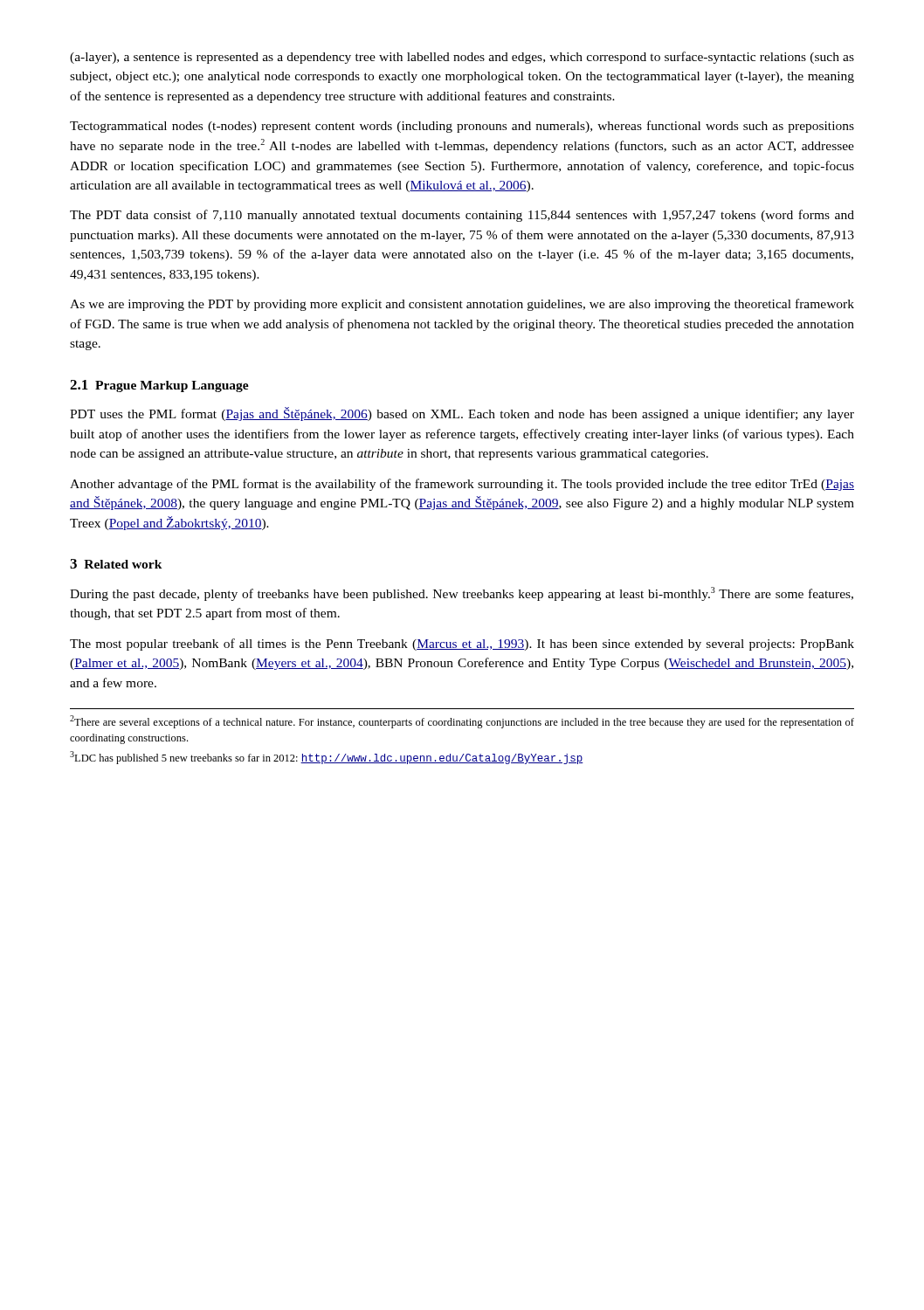Click on the text block starting "2.1 Prague Markup Language"
924x1310 pixels.
[x=159, y=384]
